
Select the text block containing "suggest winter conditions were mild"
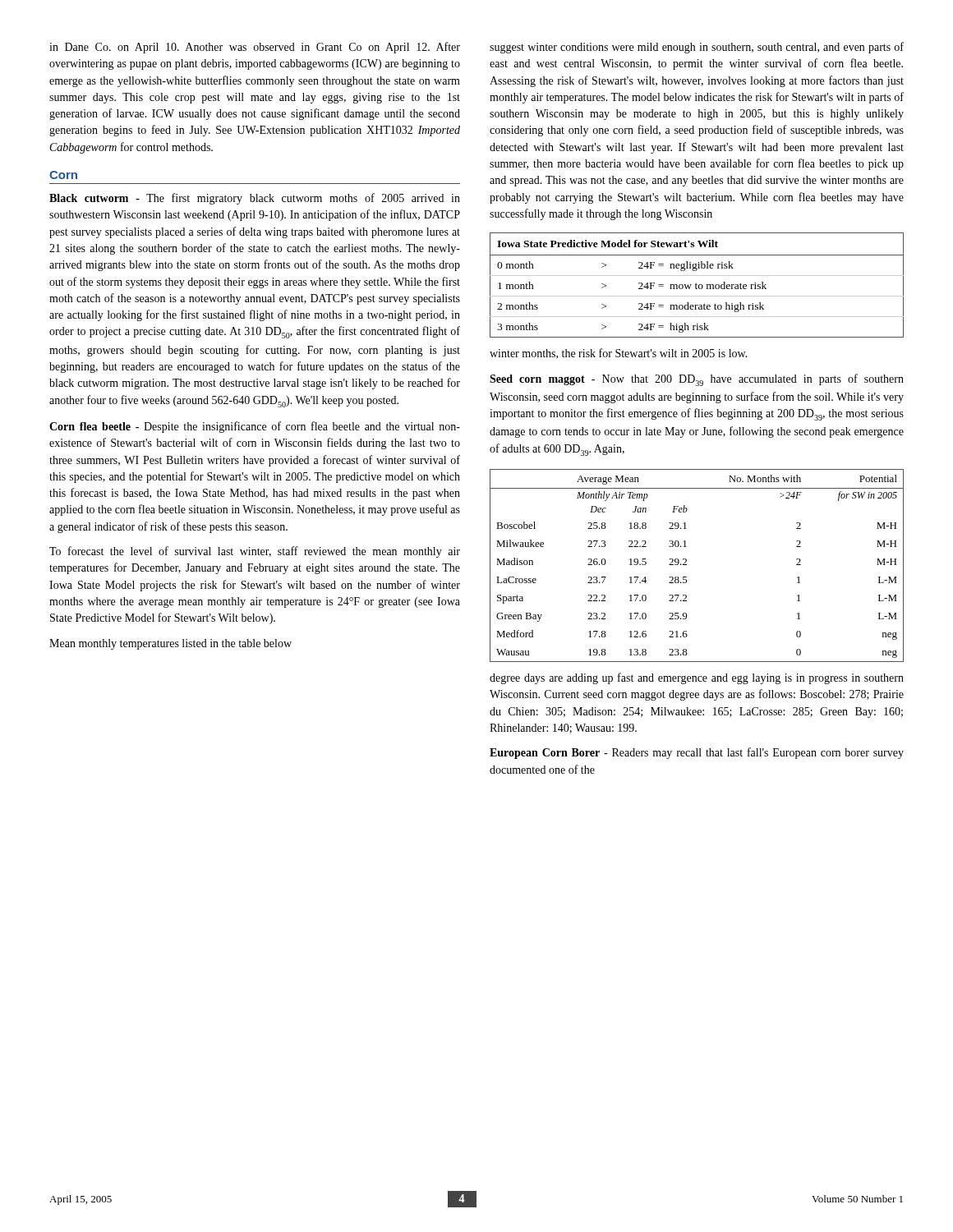tap(697, 131)
